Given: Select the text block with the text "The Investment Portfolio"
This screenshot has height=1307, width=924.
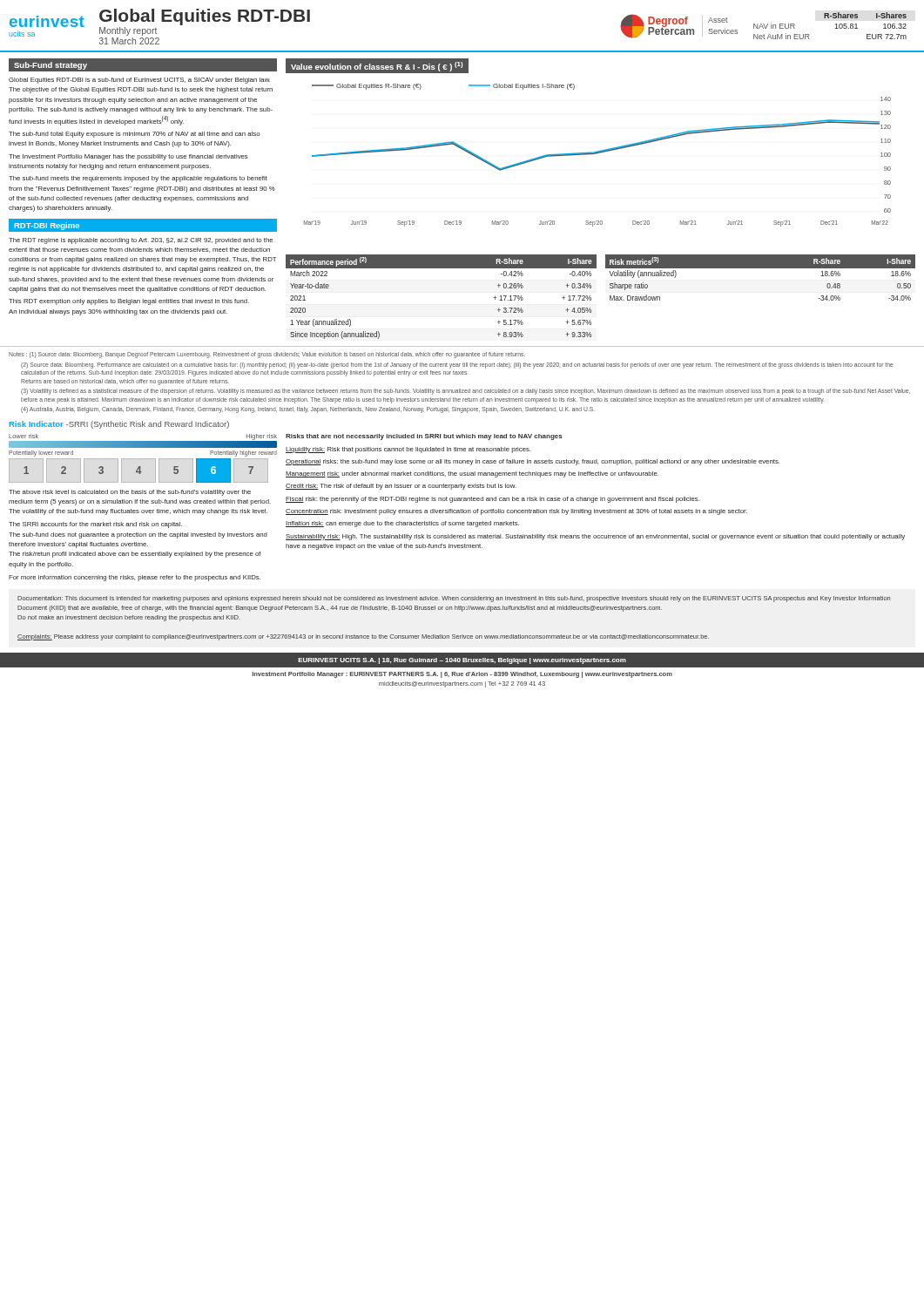Looking at the screenshot, I should (128, 161).
